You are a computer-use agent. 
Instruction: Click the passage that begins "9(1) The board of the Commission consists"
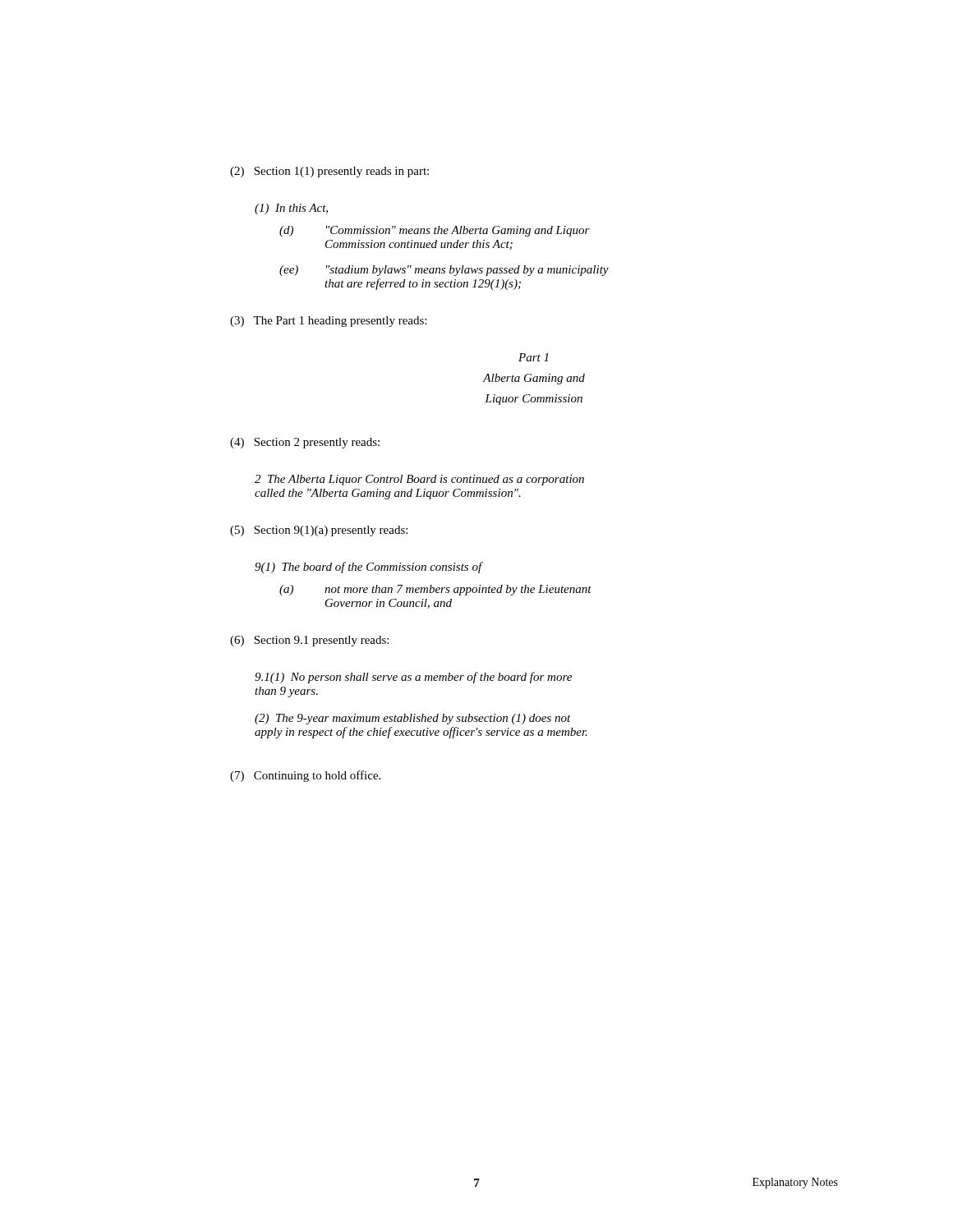coord(368,567)
